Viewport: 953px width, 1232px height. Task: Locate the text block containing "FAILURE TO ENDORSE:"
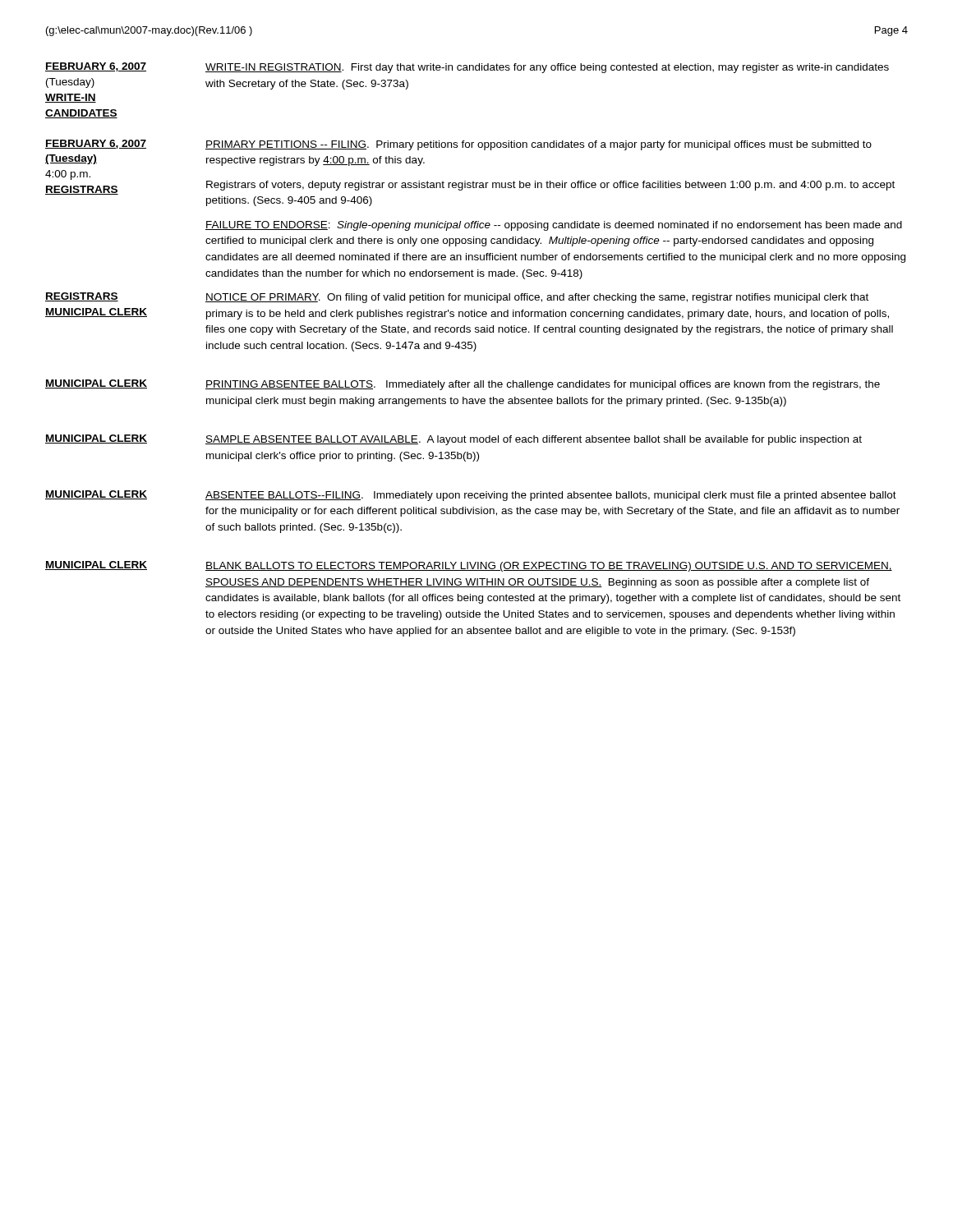tap(556, 249)
